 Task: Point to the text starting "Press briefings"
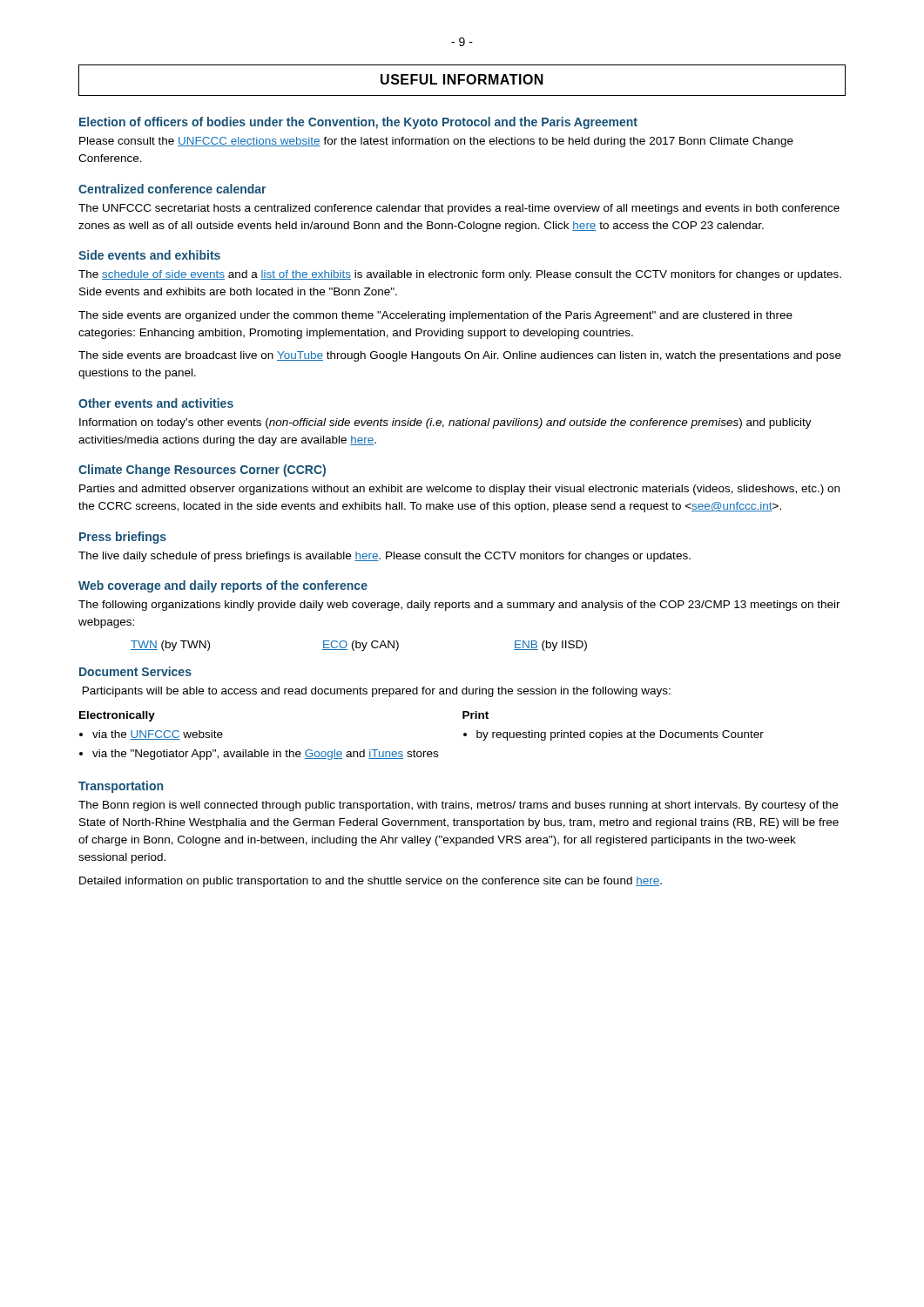[122, 536]
